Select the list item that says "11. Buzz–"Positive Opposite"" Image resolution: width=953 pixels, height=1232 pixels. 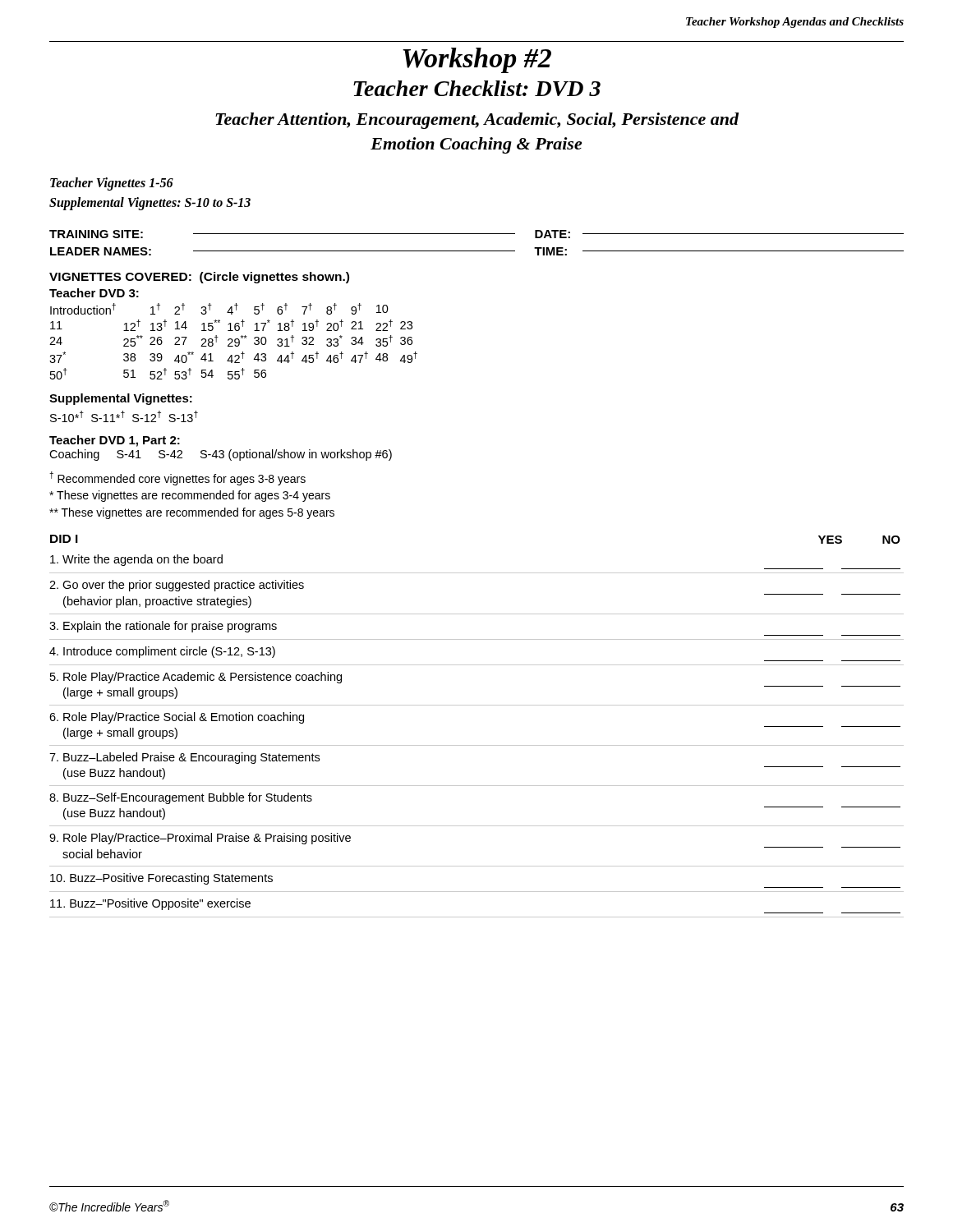[x=476, y=905]
